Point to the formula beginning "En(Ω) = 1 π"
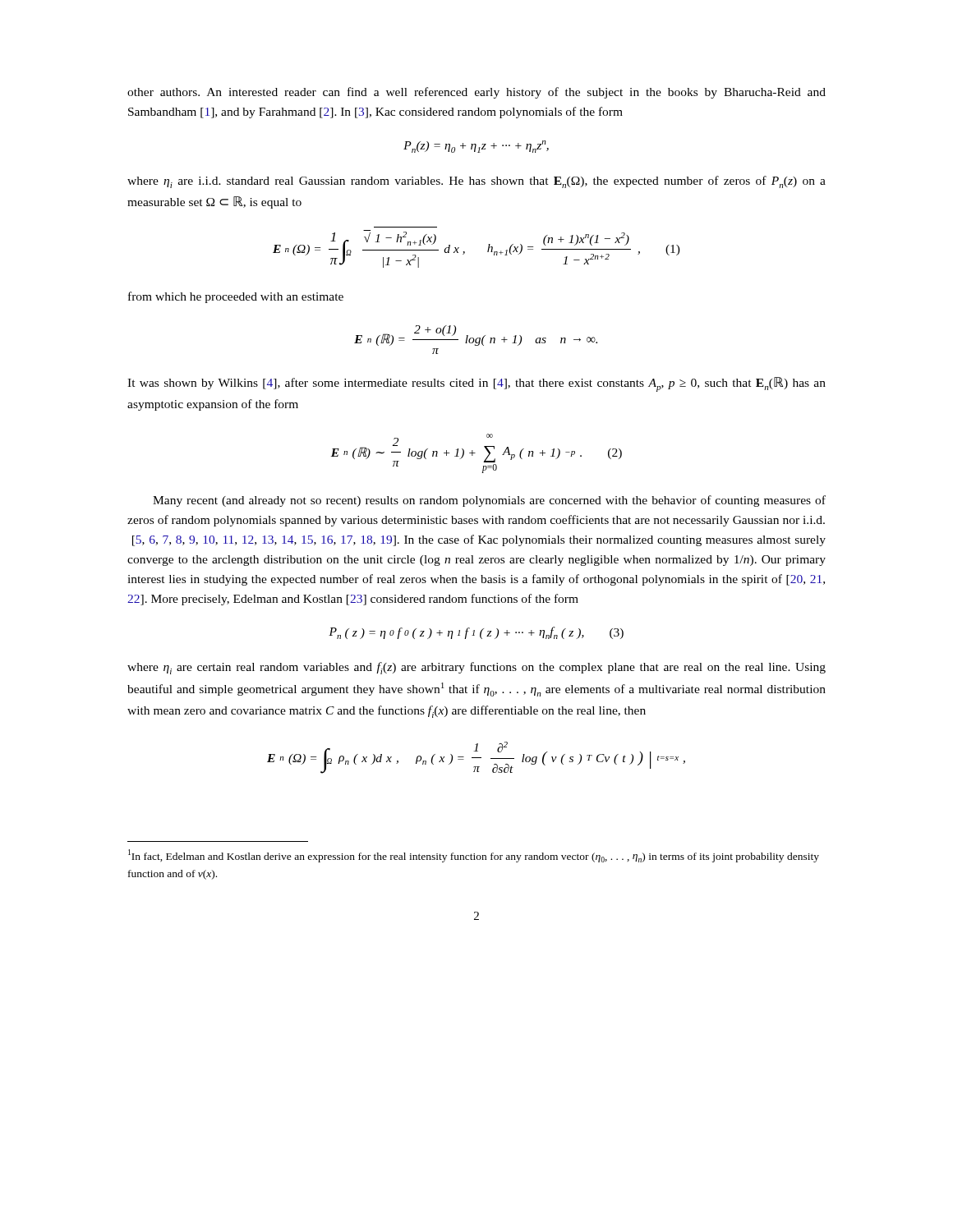 tap(476, 249)
